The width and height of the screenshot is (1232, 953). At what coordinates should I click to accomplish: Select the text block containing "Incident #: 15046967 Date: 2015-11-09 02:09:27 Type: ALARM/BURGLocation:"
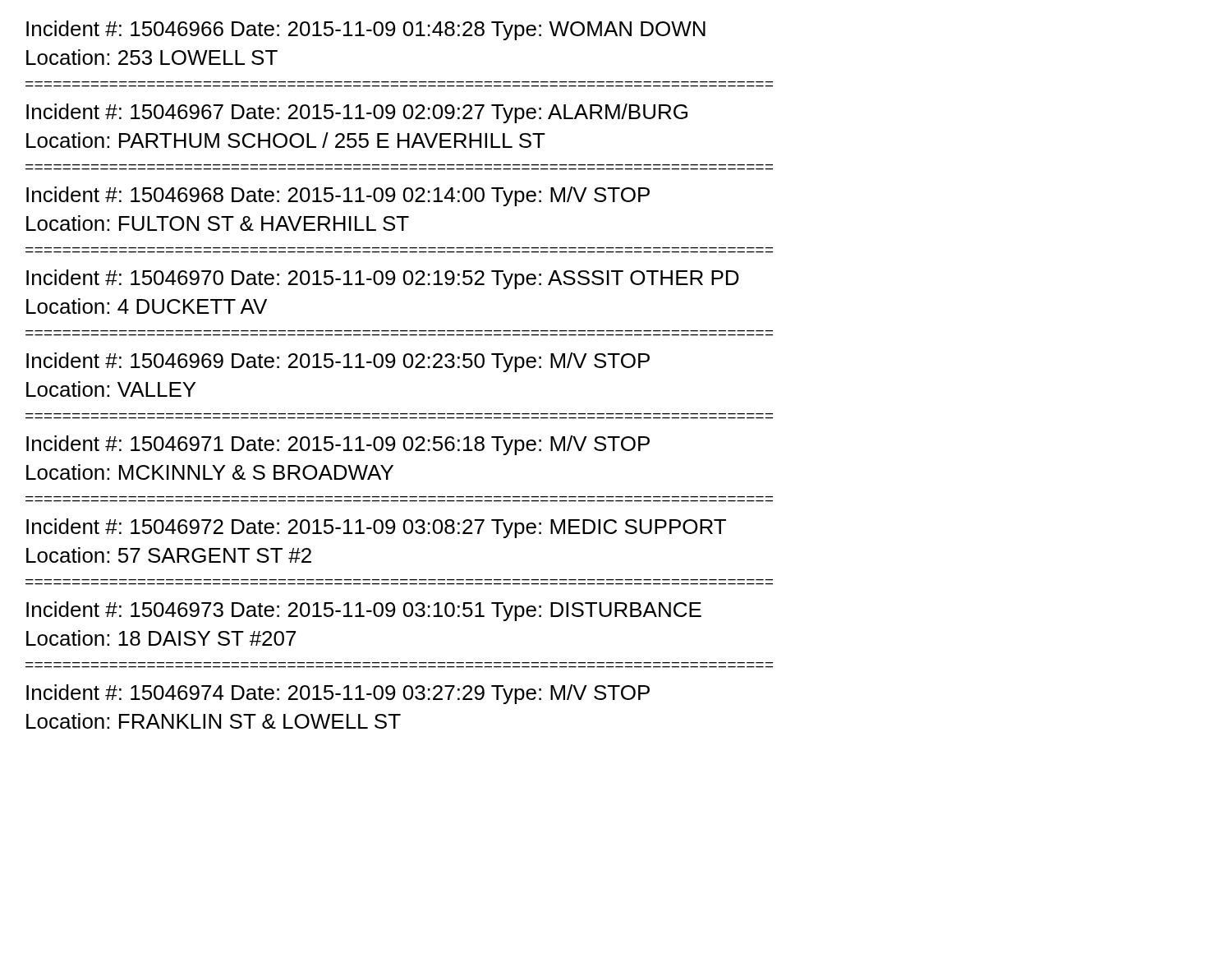pyautogui.click(x=357, y=126)
